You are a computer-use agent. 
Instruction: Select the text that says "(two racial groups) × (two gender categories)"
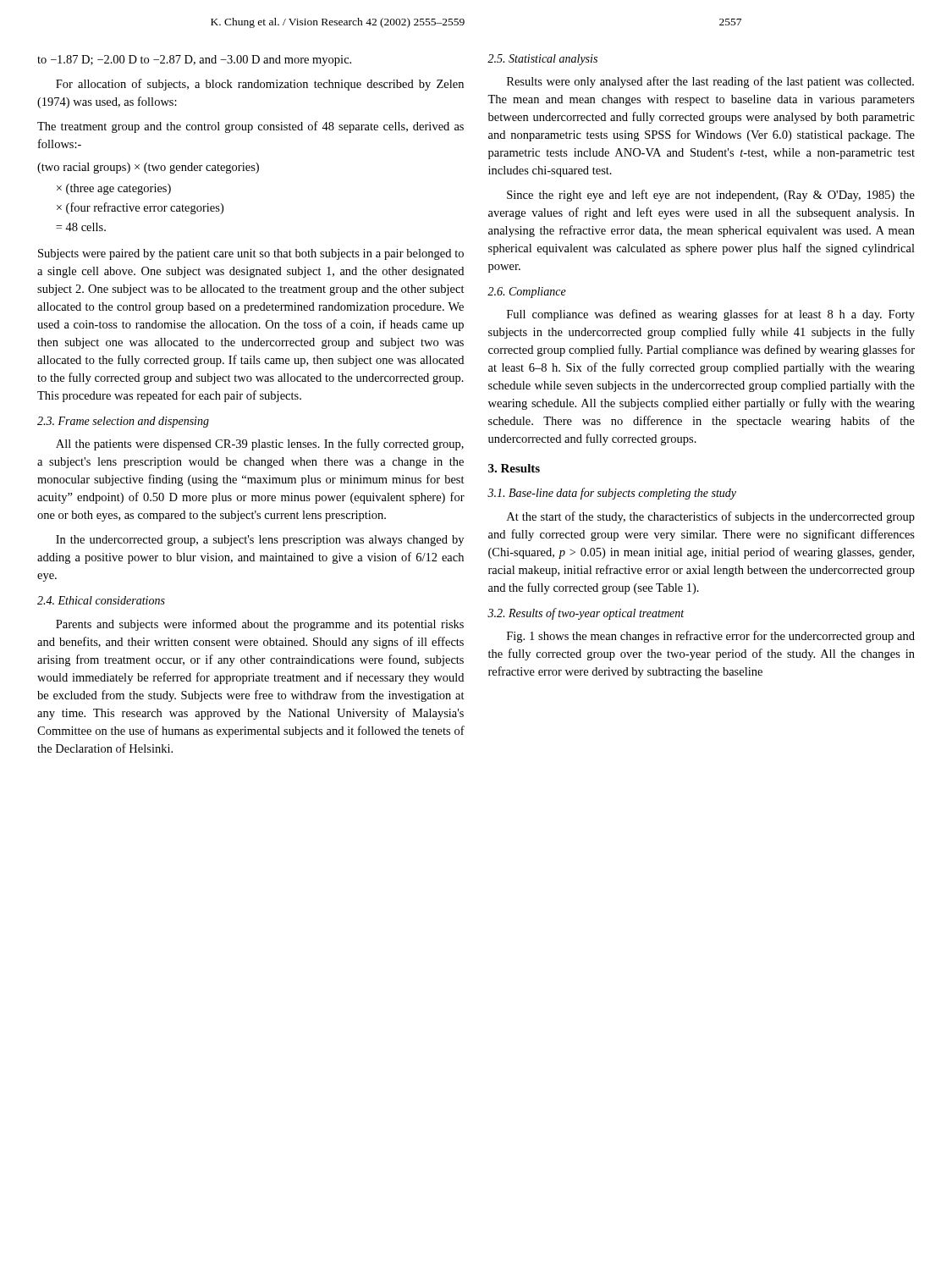(251, 167)
